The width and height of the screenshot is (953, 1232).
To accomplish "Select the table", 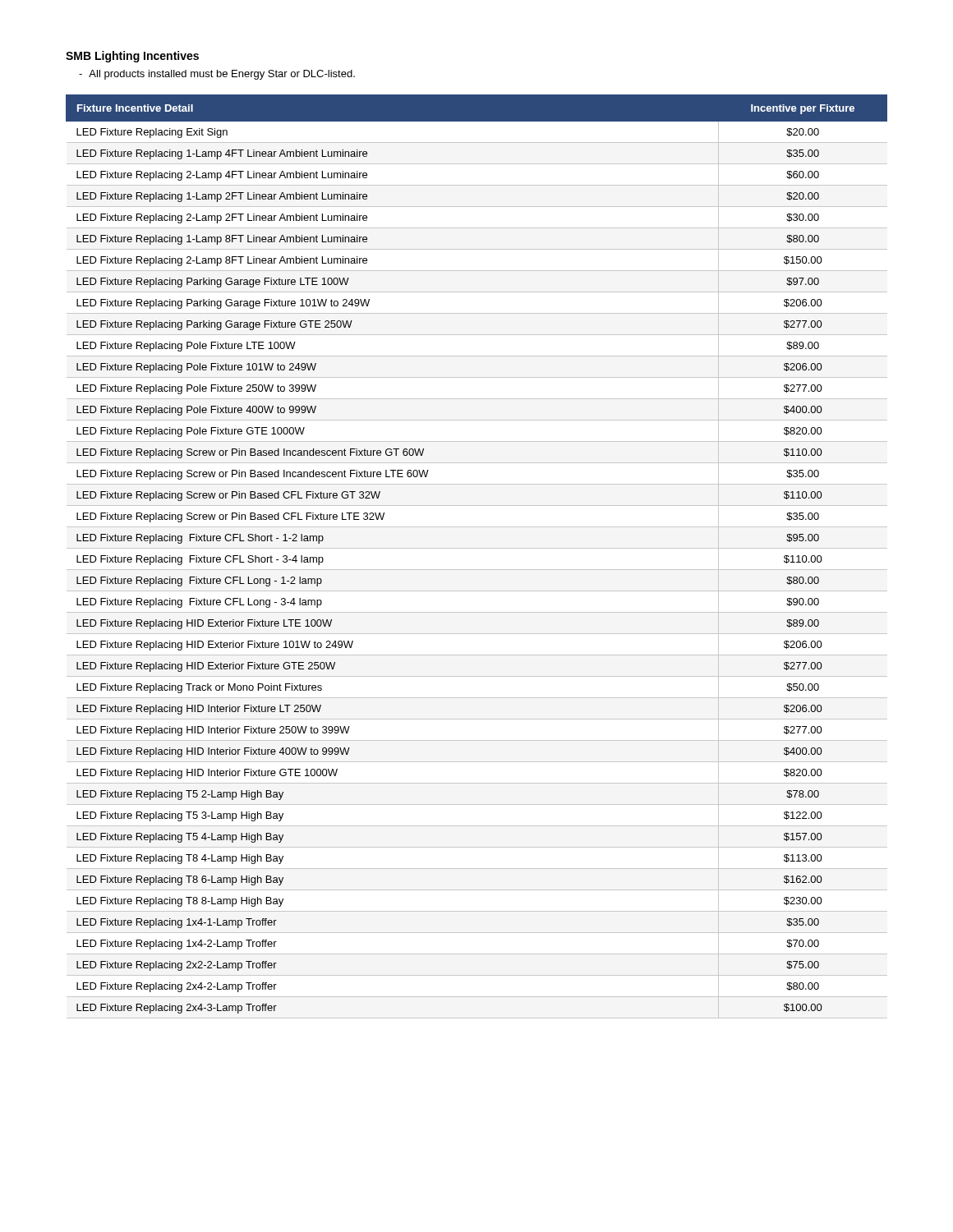I will pyautogui.click(x=476, y=556).
